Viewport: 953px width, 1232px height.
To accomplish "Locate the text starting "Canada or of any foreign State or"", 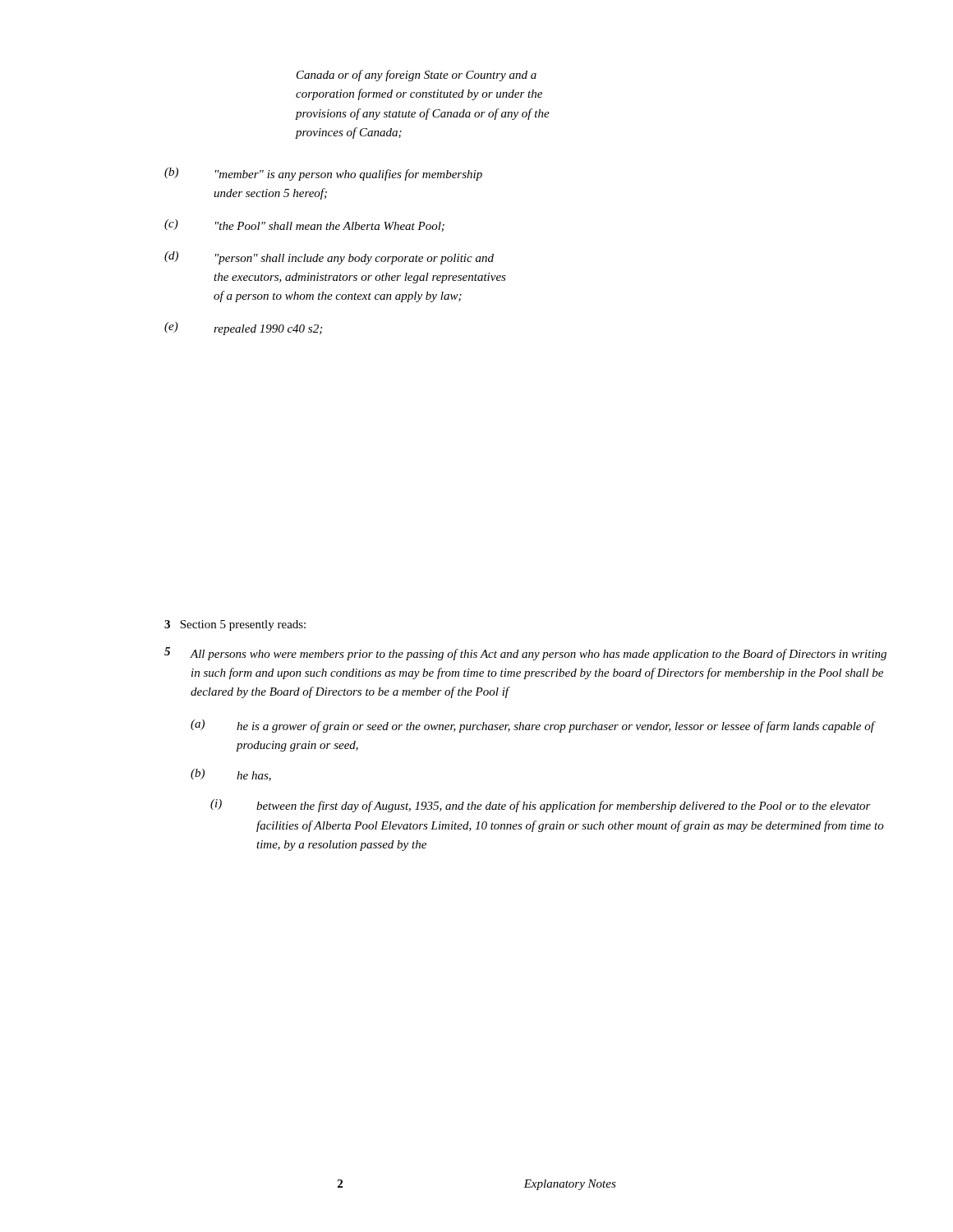I will point(417,76).
